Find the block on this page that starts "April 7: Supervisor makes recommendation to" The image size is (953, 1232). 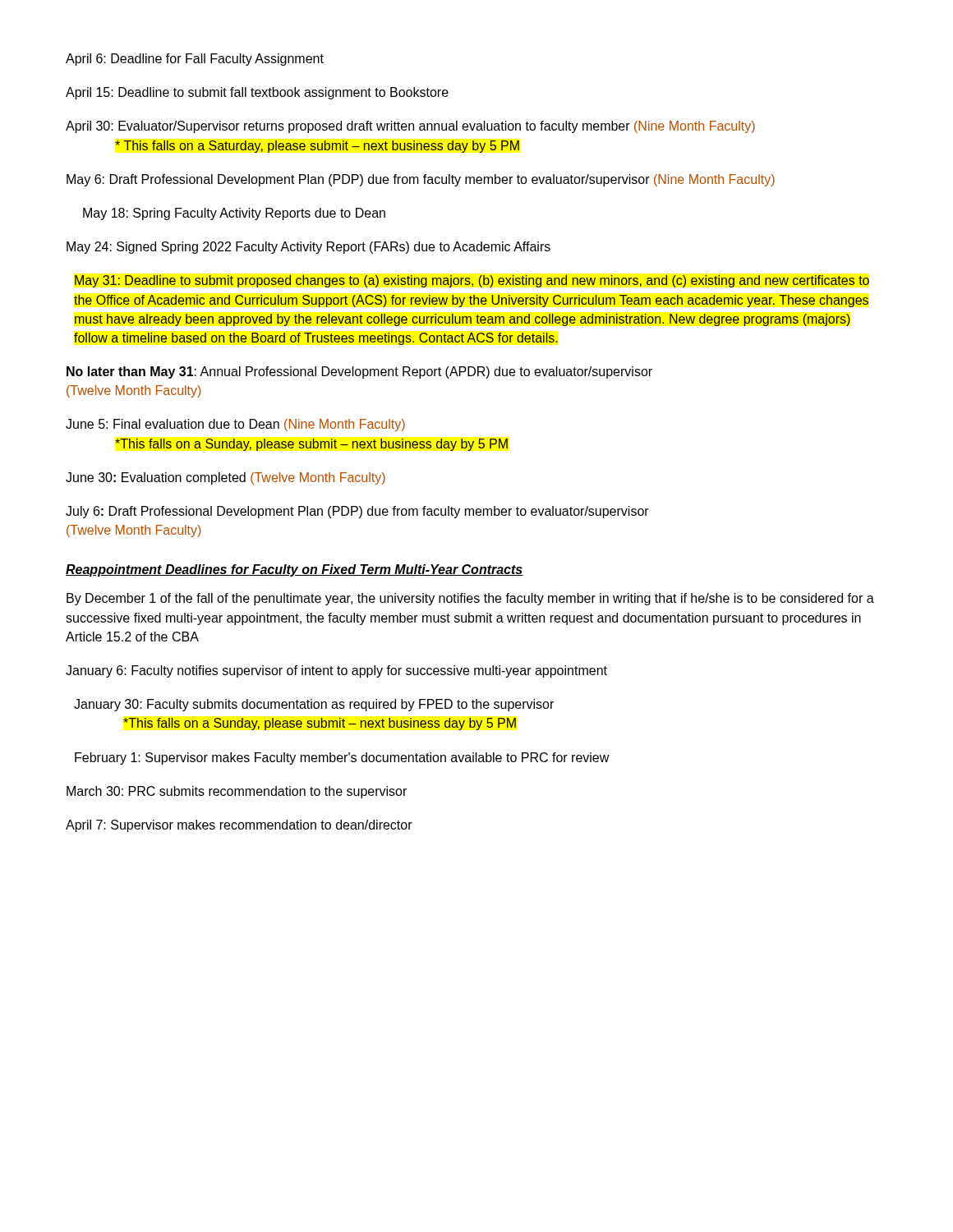[239, 825]
